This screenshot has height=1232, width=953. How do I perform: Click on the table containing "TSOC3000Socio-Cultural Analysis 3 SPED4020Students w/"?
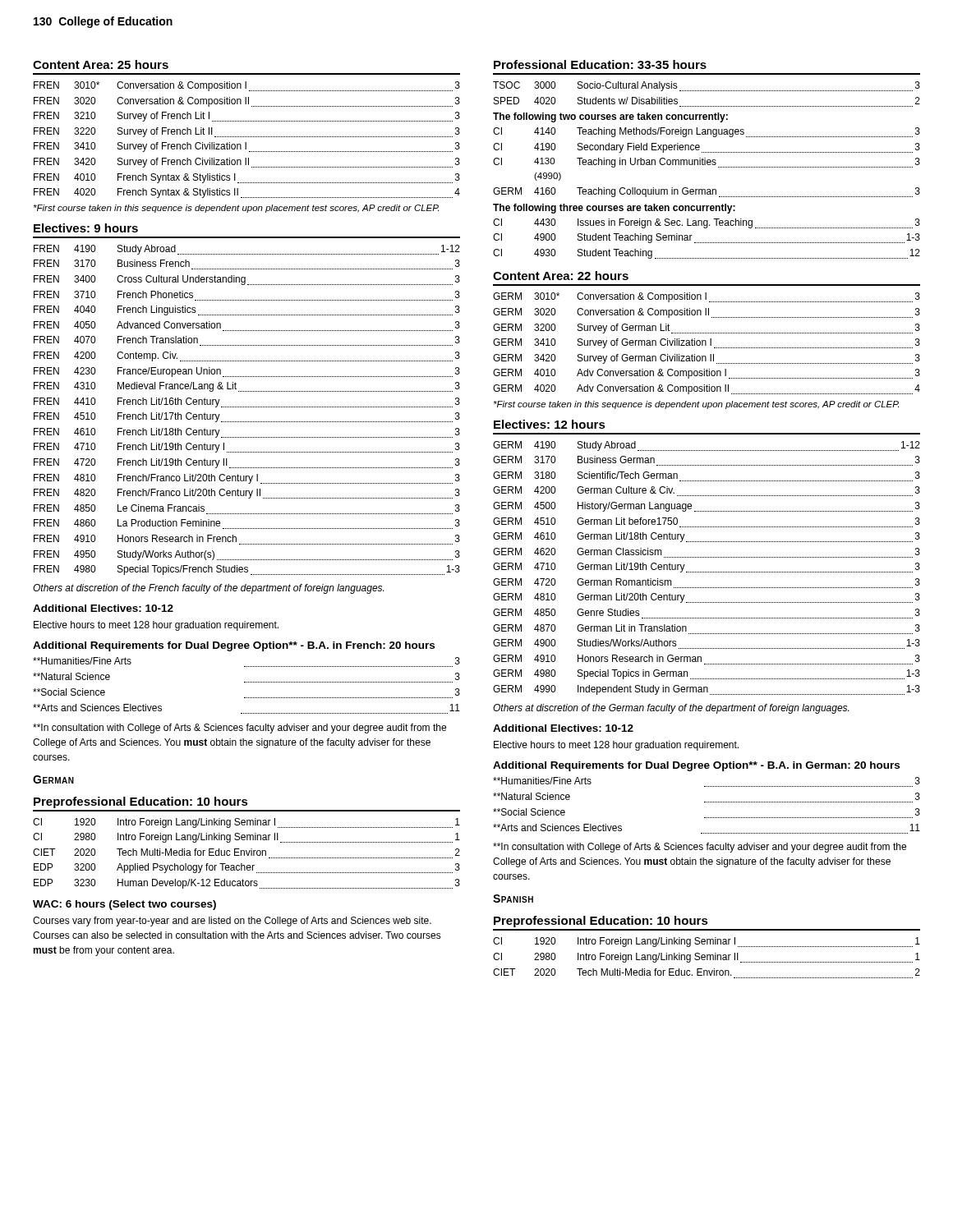click(707, 93)
